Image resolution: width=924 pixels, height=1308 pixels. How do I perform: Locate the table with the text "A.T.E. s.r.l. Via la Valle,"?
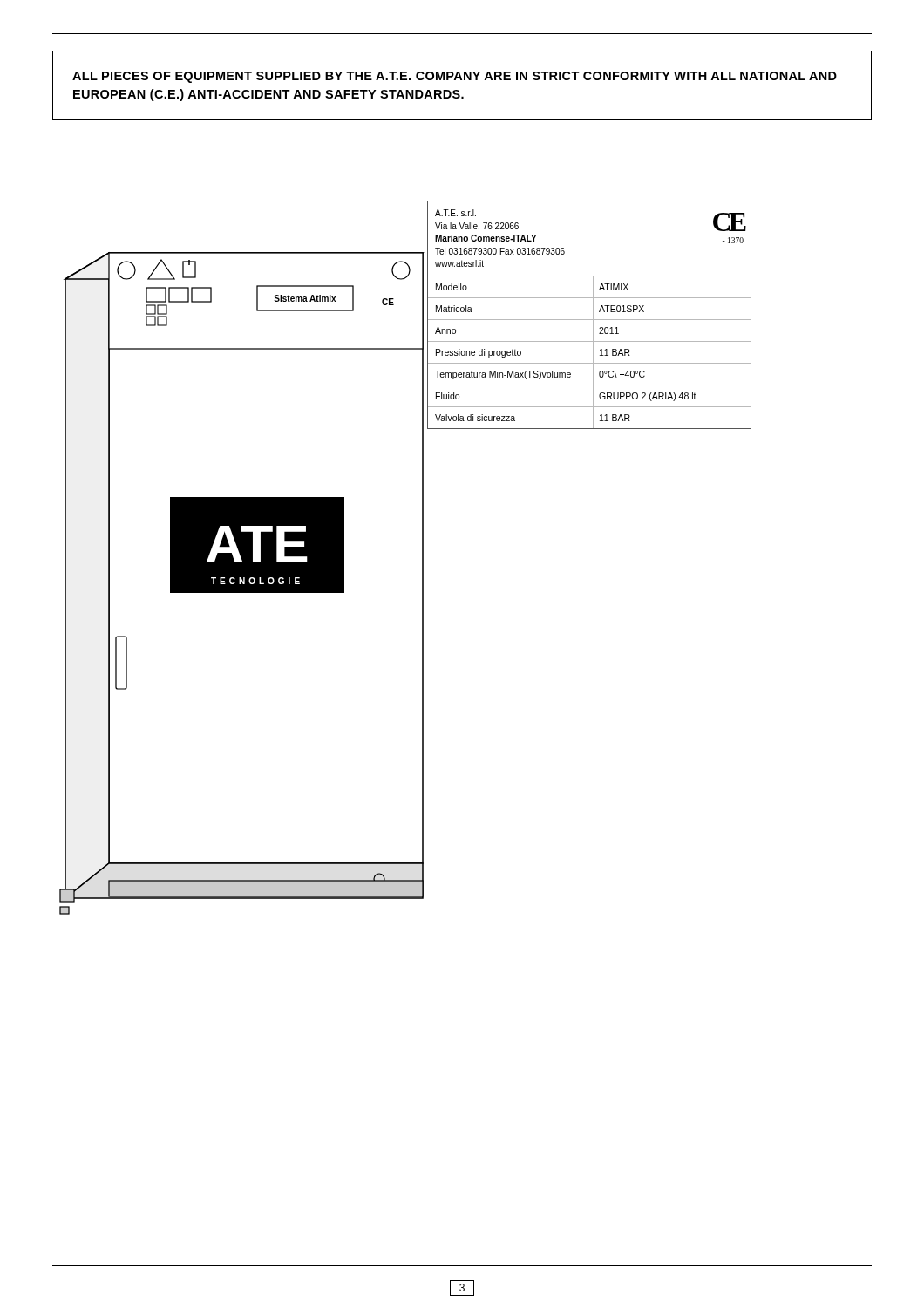(x=641, y=315)
